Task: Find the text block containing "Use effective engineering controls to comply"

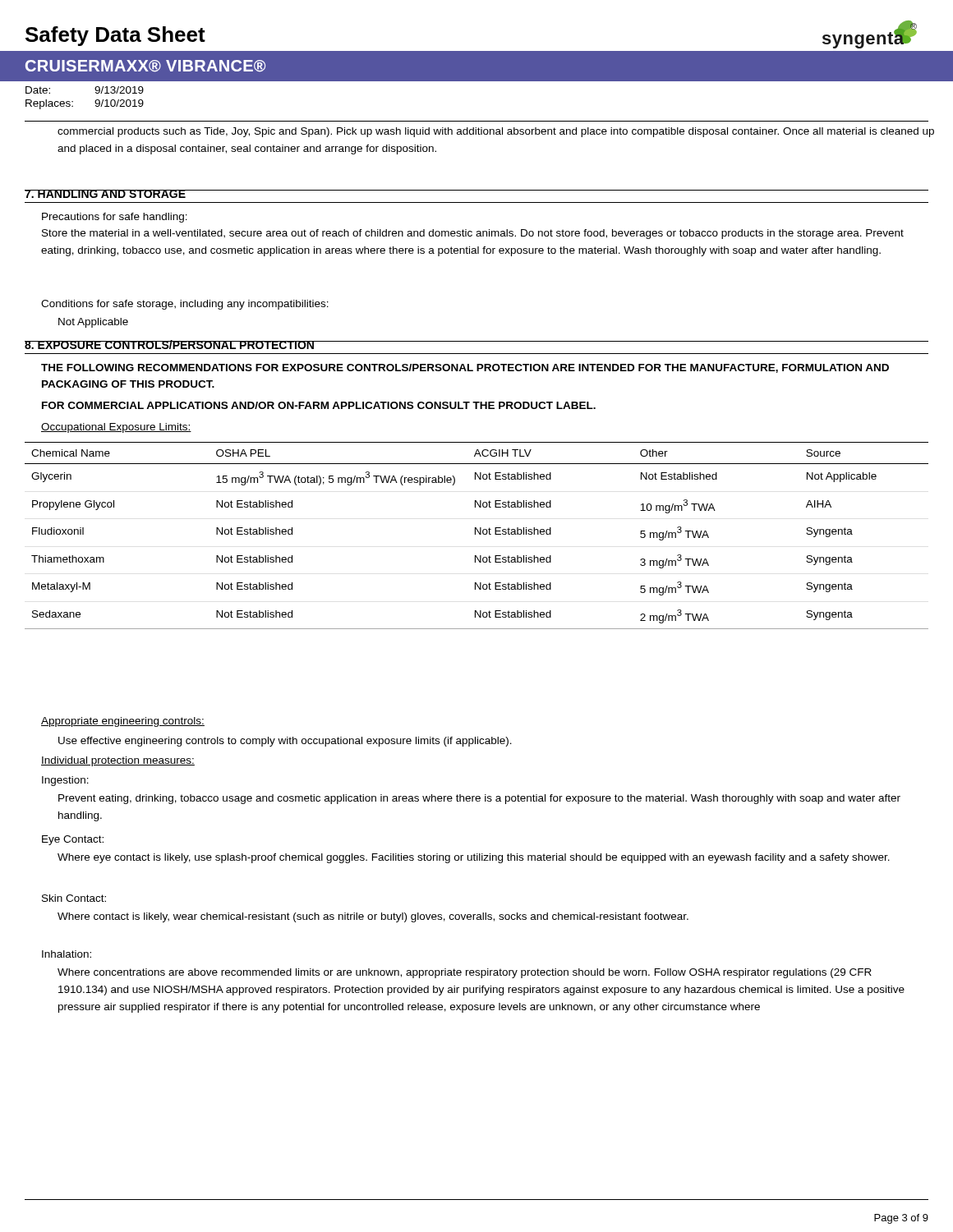Action: tap(285, 740)
